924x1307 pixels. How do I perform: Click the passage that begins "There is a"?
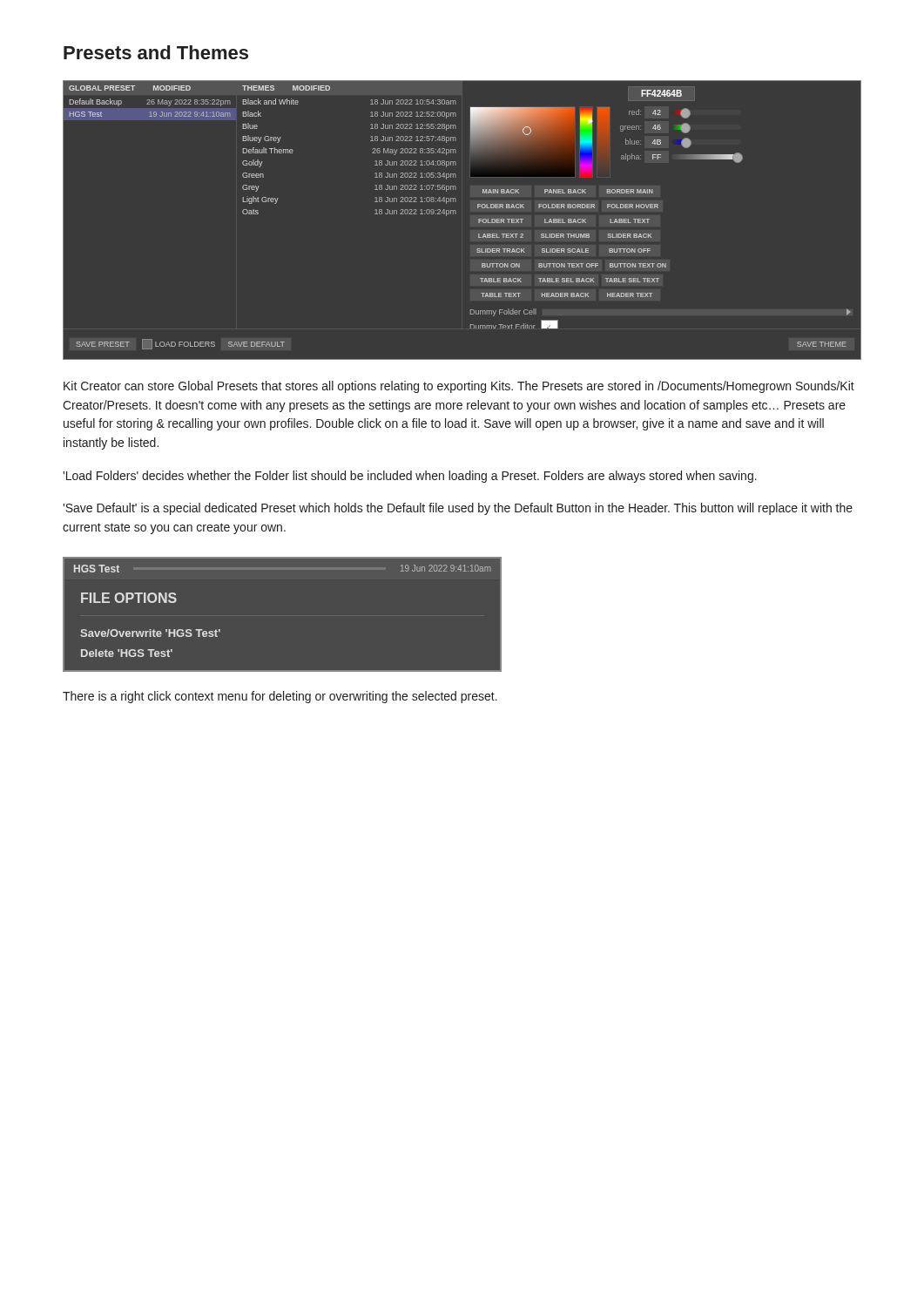[280, 696]
